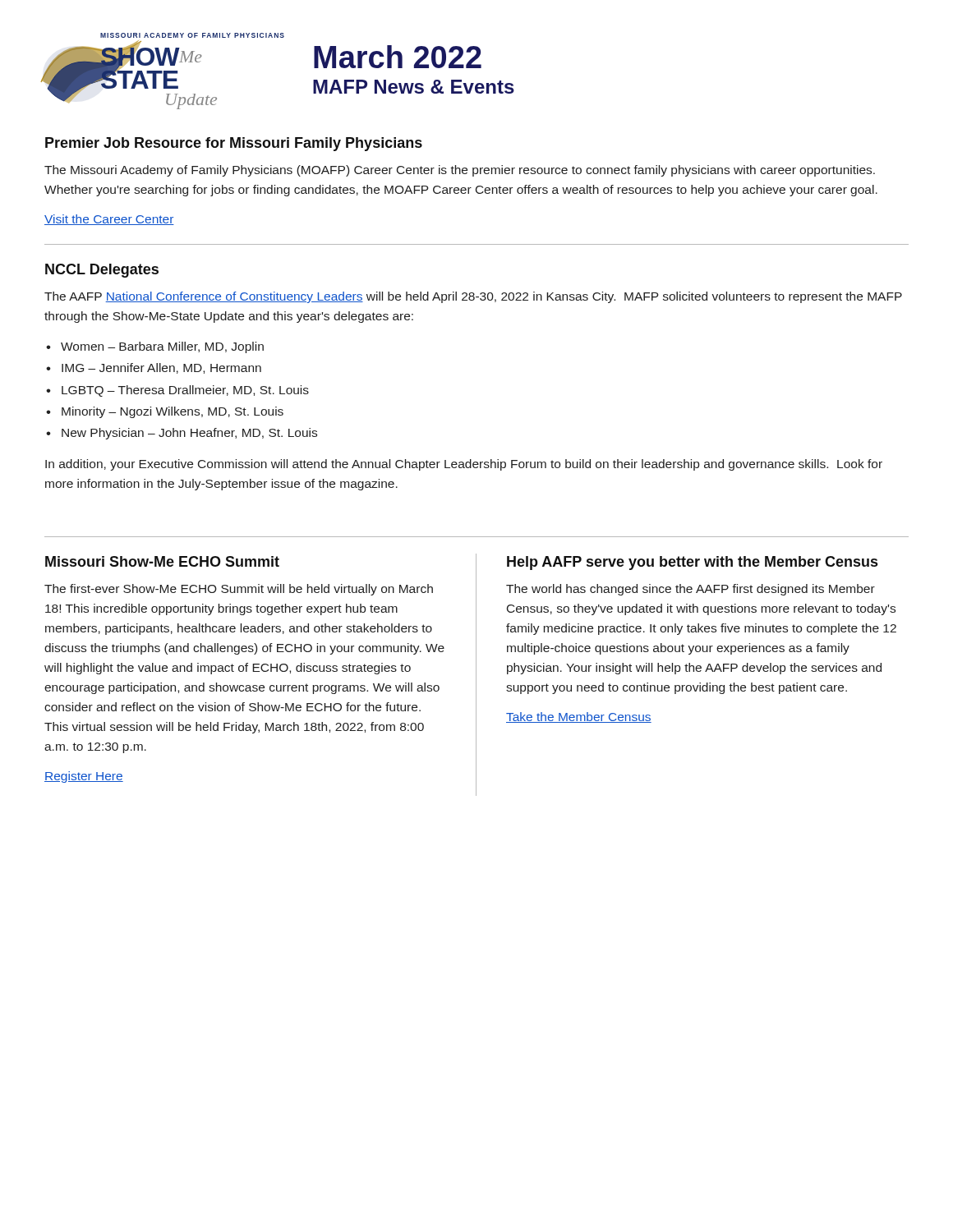This screenshot has height=1232, width=953.
Task: Locate the text block that reads "The world has changed since the AAFP"
Action: point(701,638)
